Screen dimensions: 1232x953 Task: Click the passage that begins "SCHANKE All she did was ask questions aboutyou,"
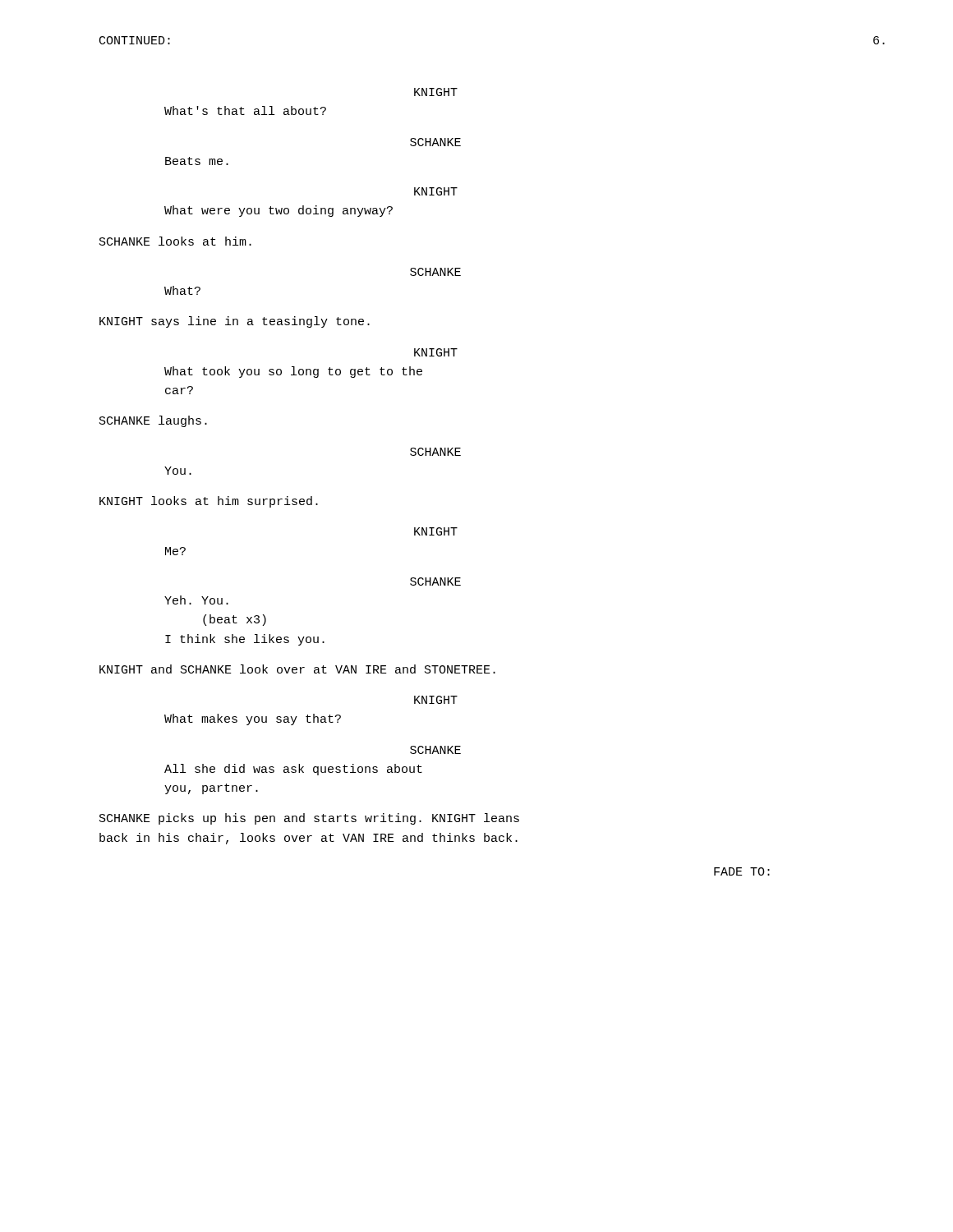pos(435,750)
